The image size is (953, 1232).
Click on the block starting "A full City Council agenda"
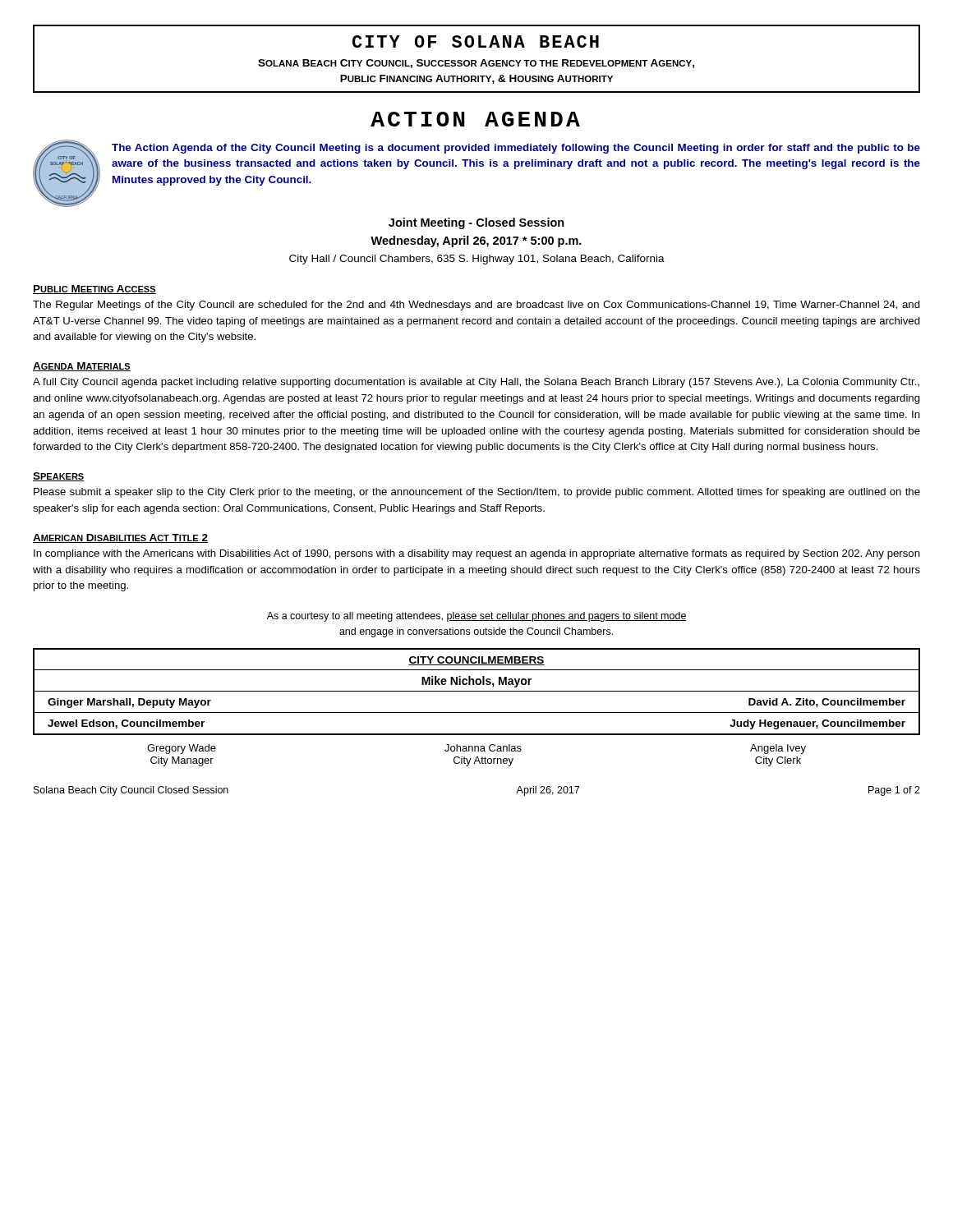click(476, 414)
